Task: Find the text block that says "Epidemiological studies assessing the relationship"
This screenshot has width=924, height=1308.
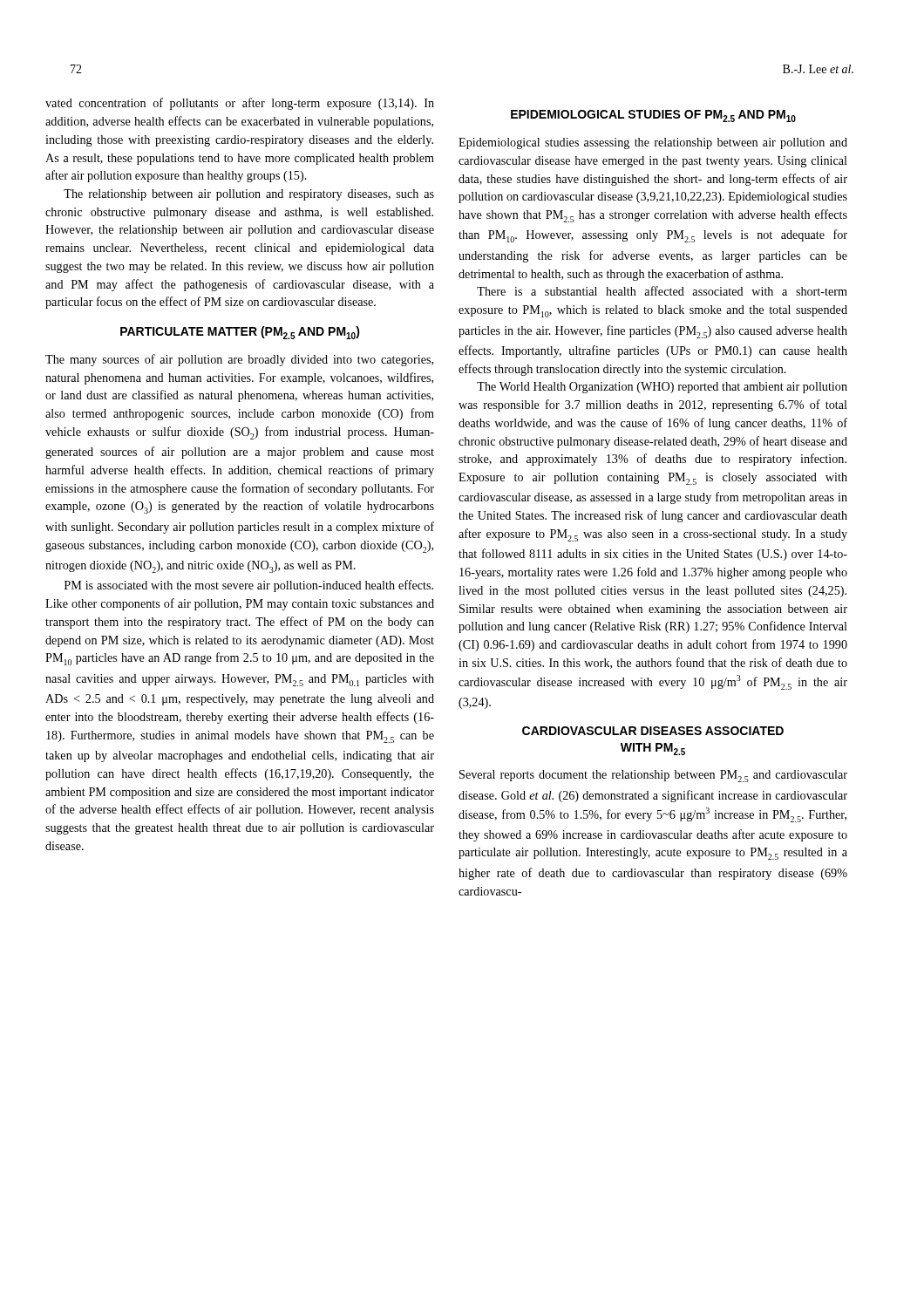Action: point(653,422)
